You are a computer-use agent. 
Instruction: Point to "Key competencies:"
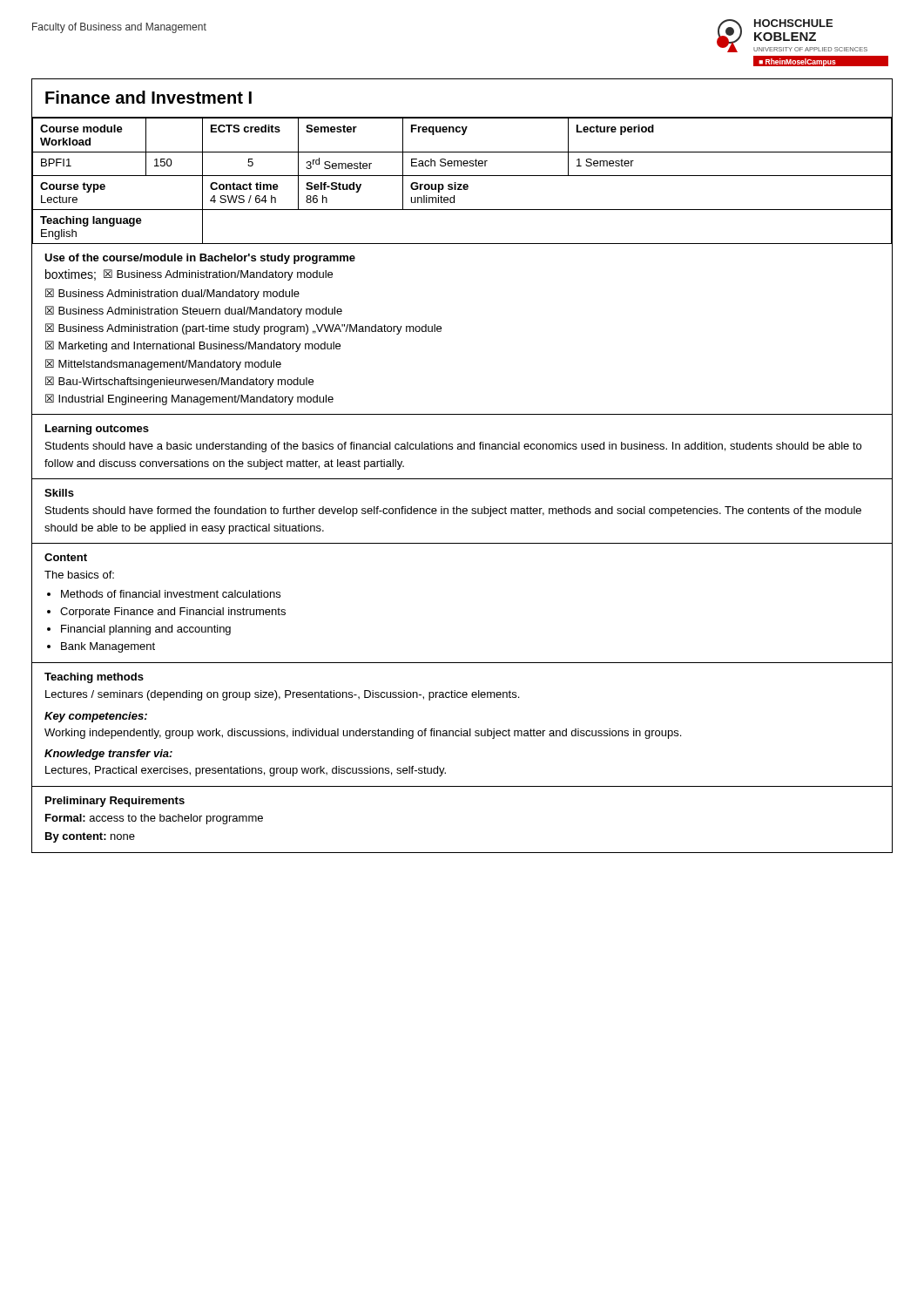pos(96,716)
